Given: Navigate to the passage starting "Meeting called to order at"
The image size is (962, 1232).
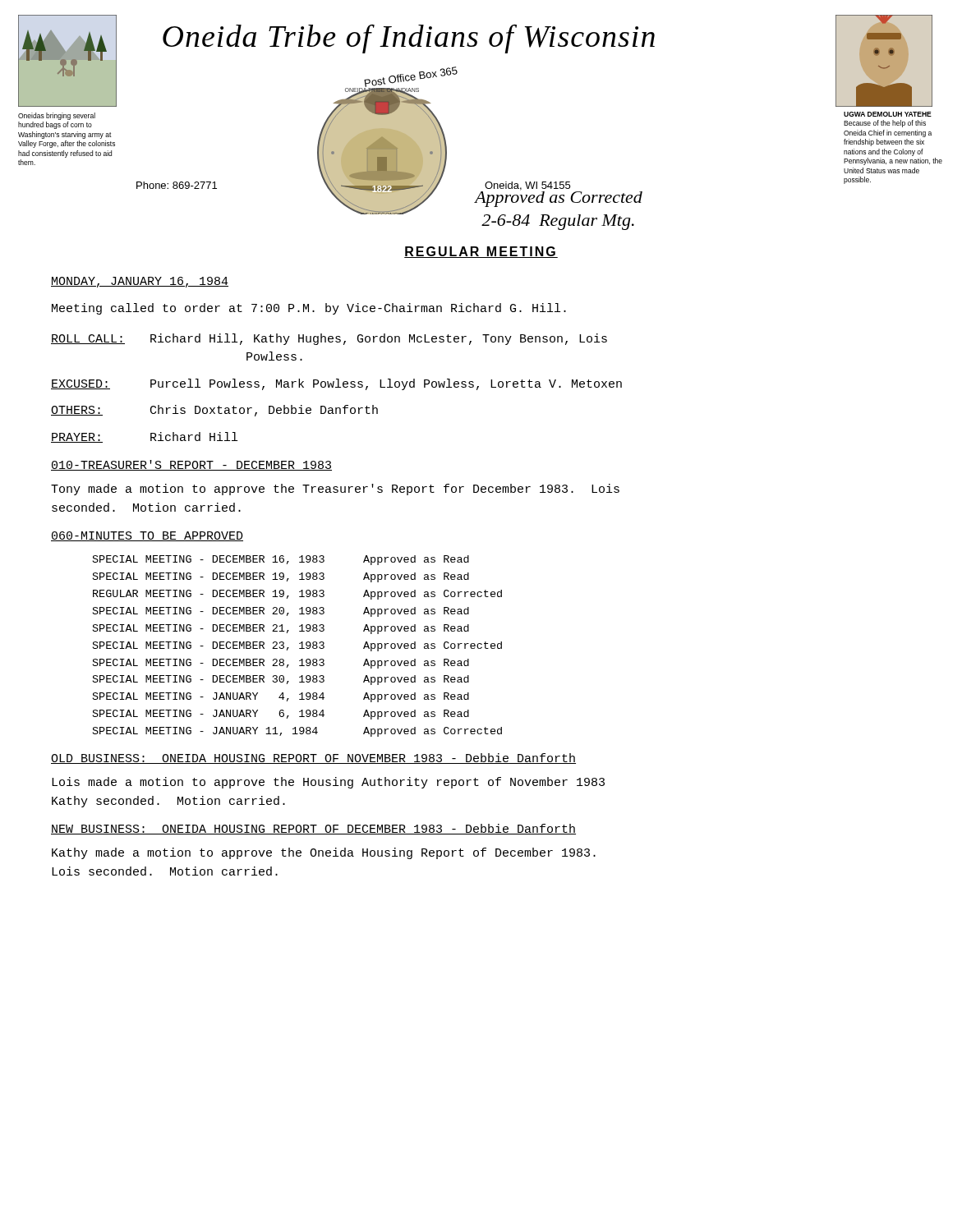Looking at the screenshot, I should pos(310,309).
